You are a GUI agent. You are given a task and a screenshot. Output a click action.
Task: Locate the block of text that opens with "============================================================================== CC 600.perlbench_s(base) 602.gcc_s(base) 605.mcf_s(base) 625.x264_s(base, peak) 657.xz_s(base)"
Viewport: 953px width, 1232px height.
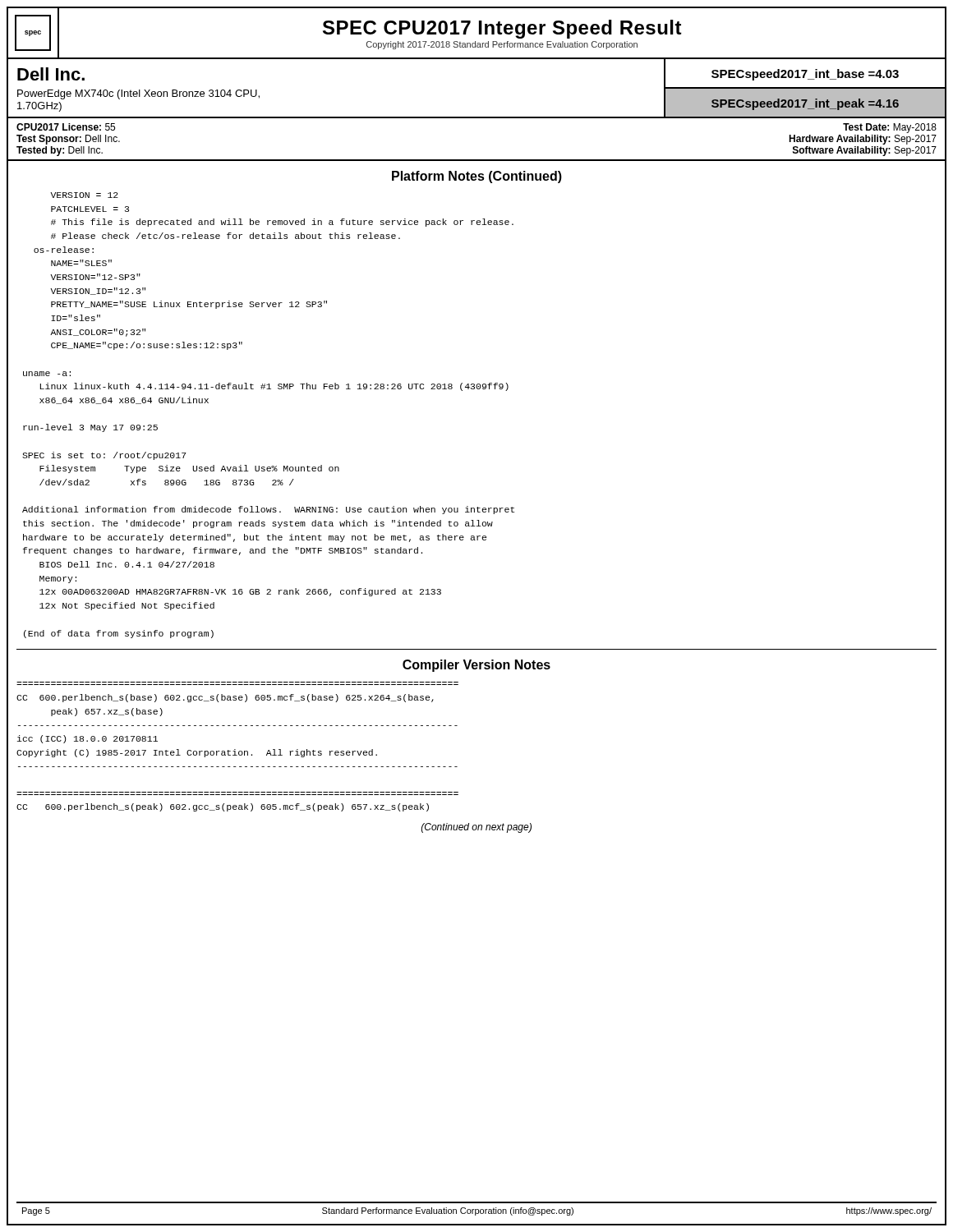225,698
